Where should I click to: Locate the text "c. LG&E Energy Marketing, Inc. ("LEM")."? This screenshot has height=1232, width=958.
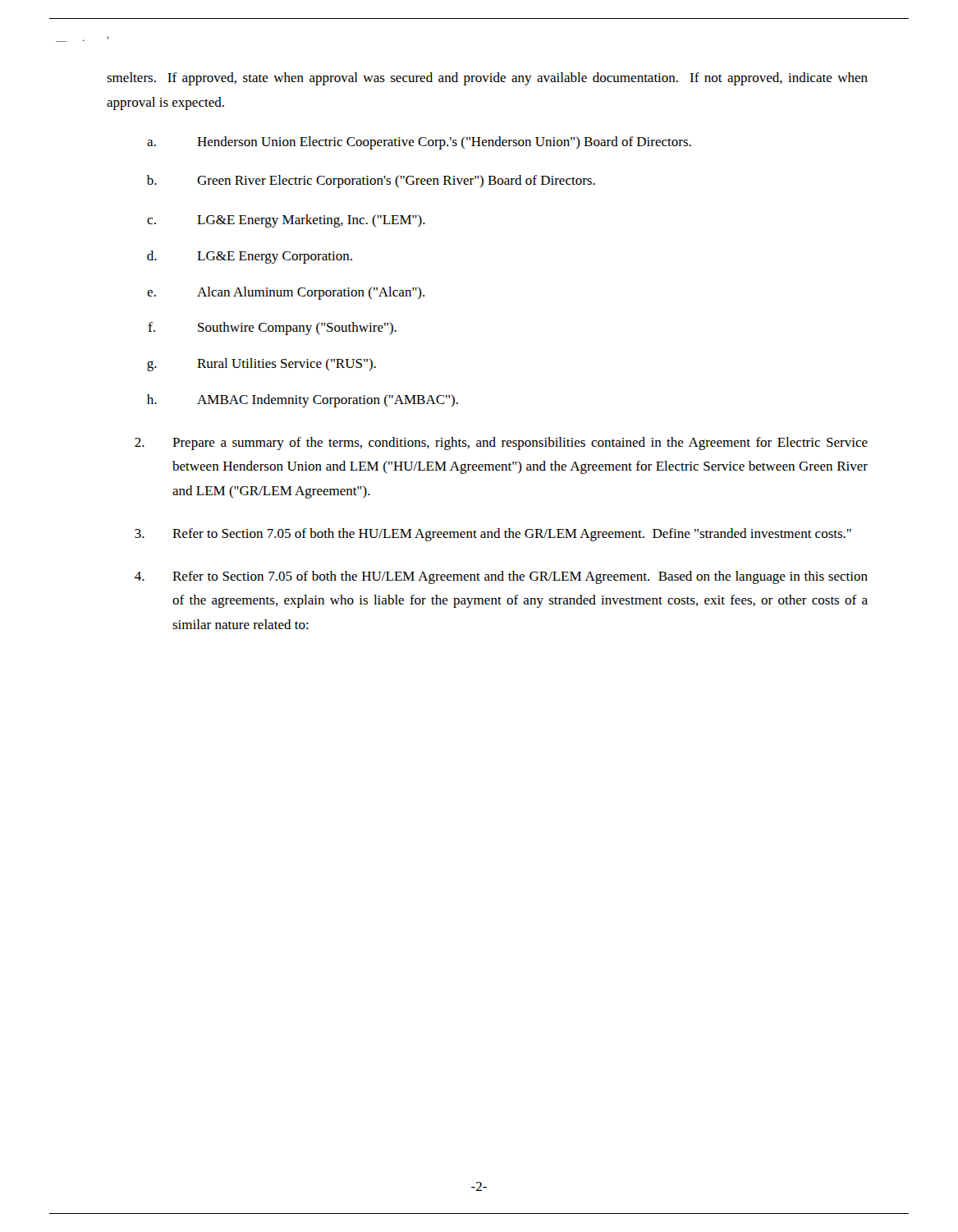click(x=286, y=221)
